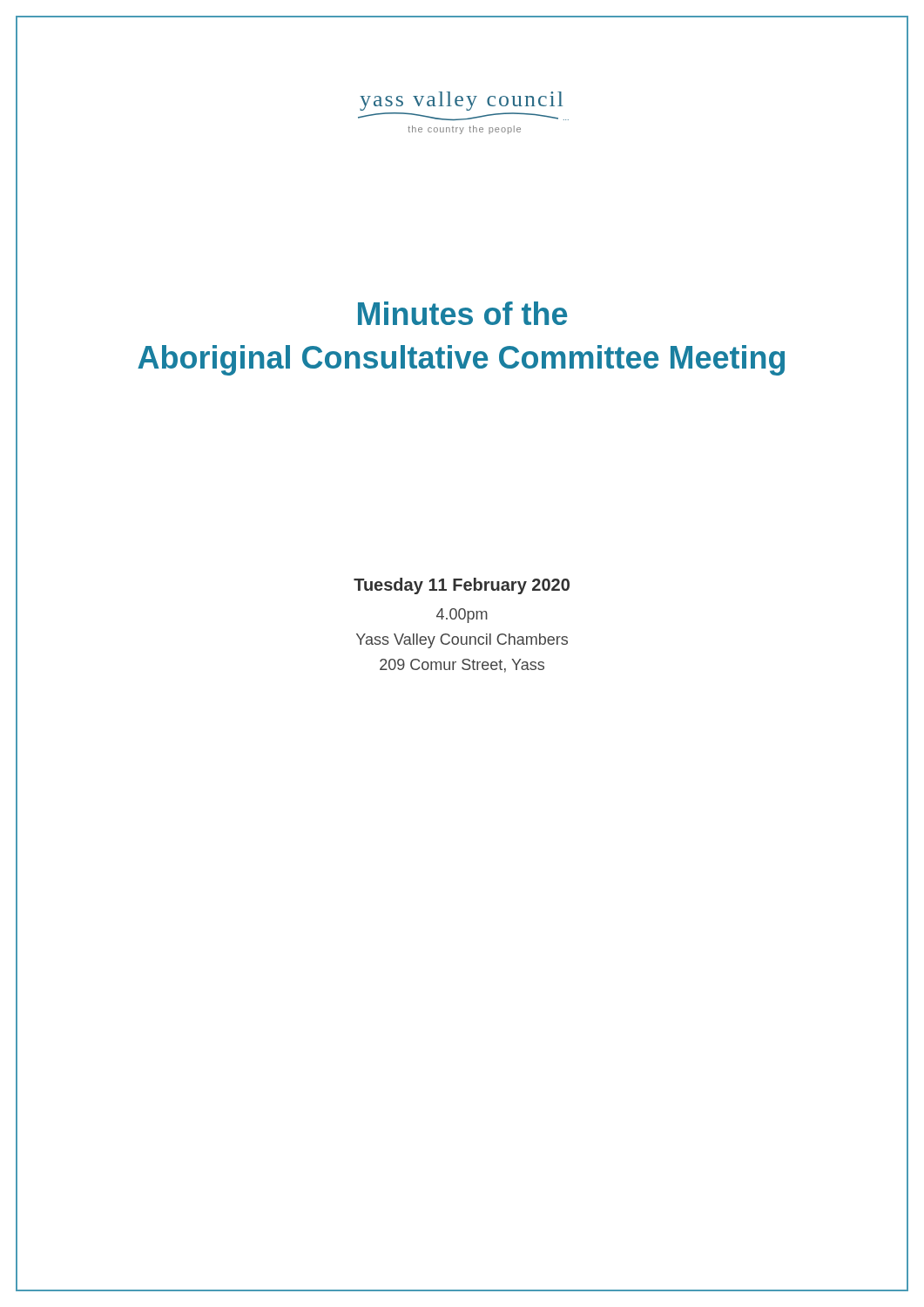This screenshot has height=1307, width=924.
Task: Locate the text block that says "Tuesday 11 February 2020 4.00pm Yass Valley"
Action: (x=462, y=626)
